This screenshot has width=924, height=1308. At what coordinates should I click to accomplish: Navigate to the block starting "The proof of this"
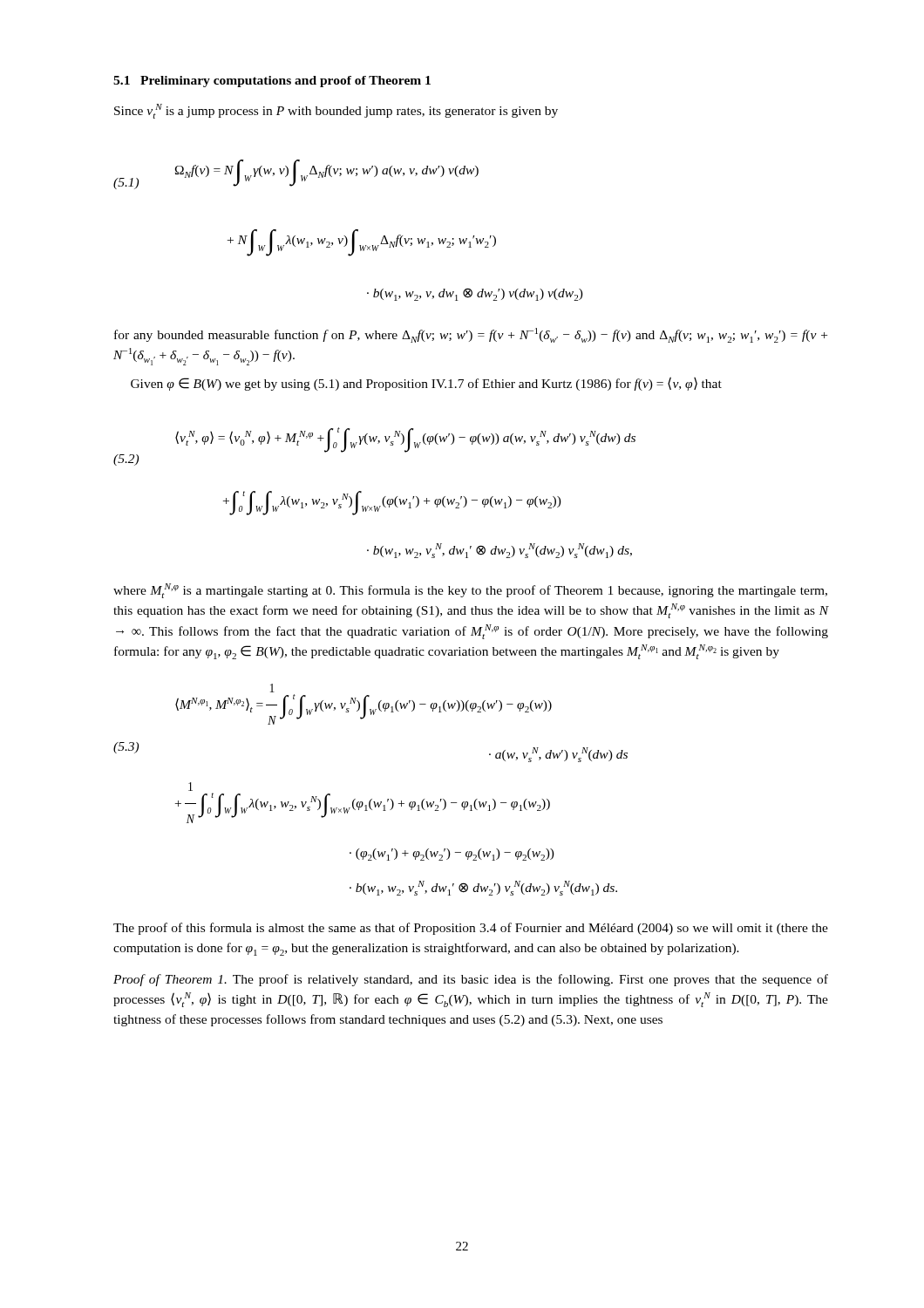click(x=471, y=939)
